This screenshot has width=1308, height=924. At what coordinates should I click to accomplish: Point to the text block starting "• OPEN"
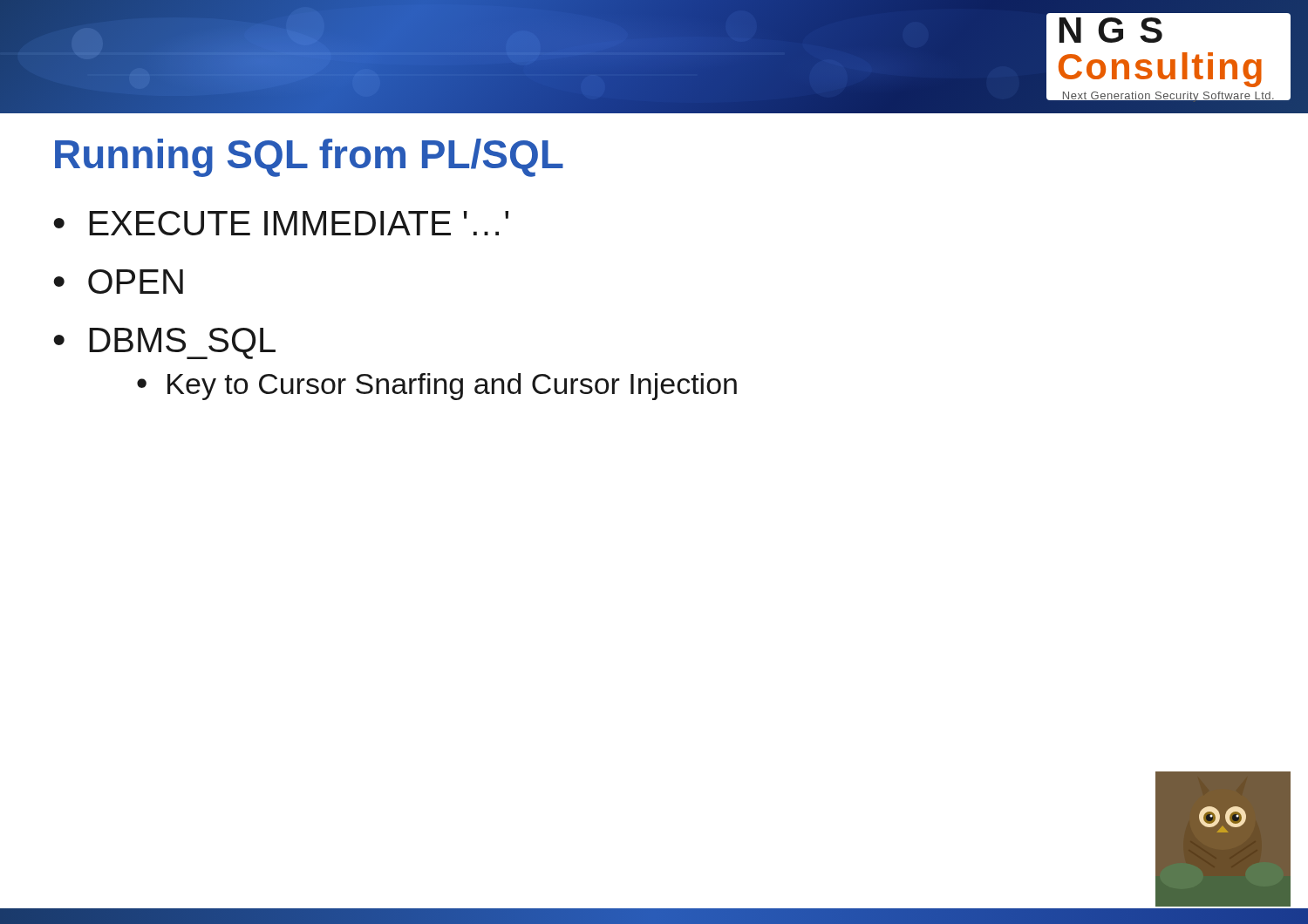click(119, 282)
